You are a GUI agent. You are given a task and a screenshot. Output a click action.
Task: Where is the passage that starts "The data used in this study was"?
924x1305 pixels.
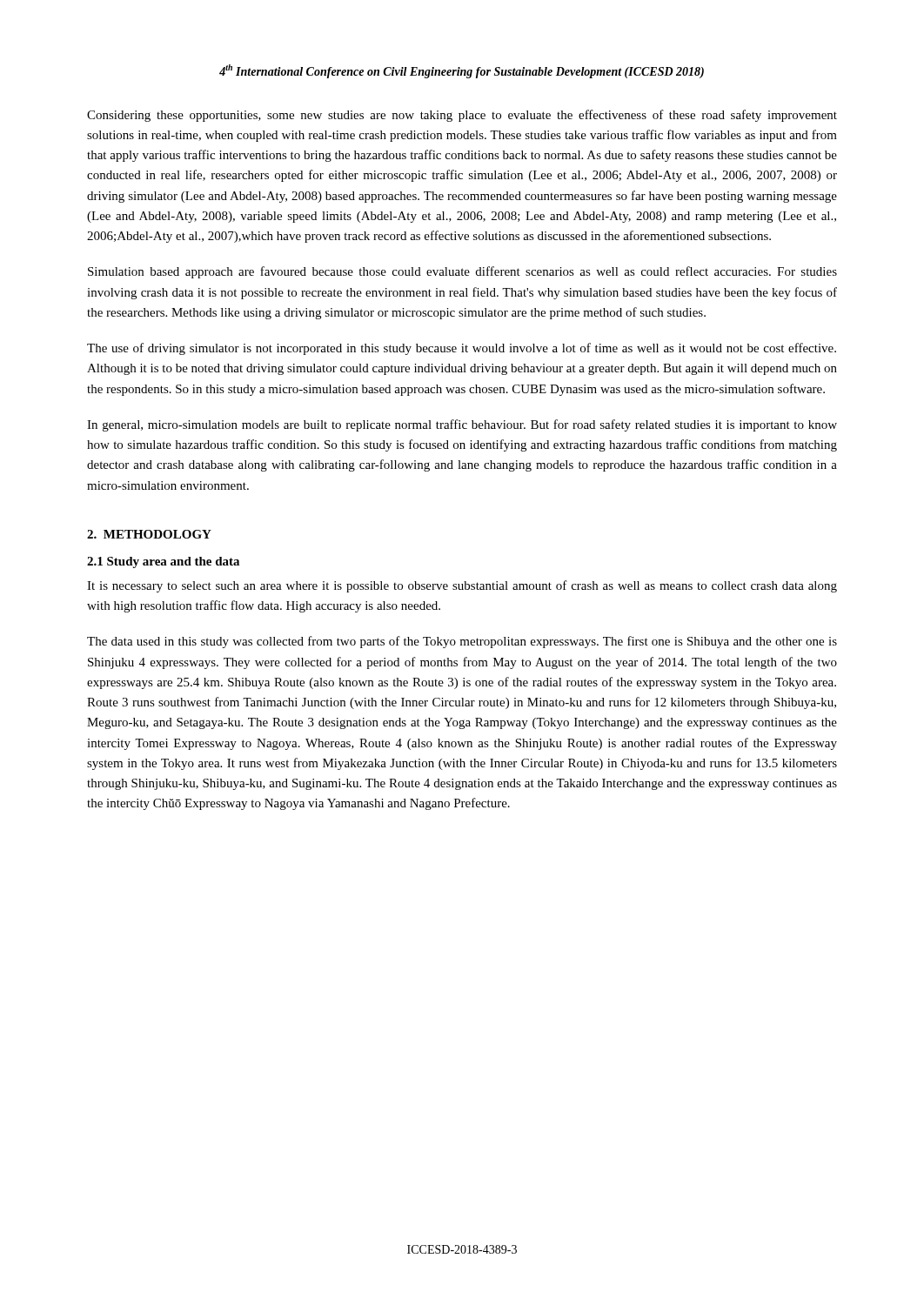click(462, 722)
